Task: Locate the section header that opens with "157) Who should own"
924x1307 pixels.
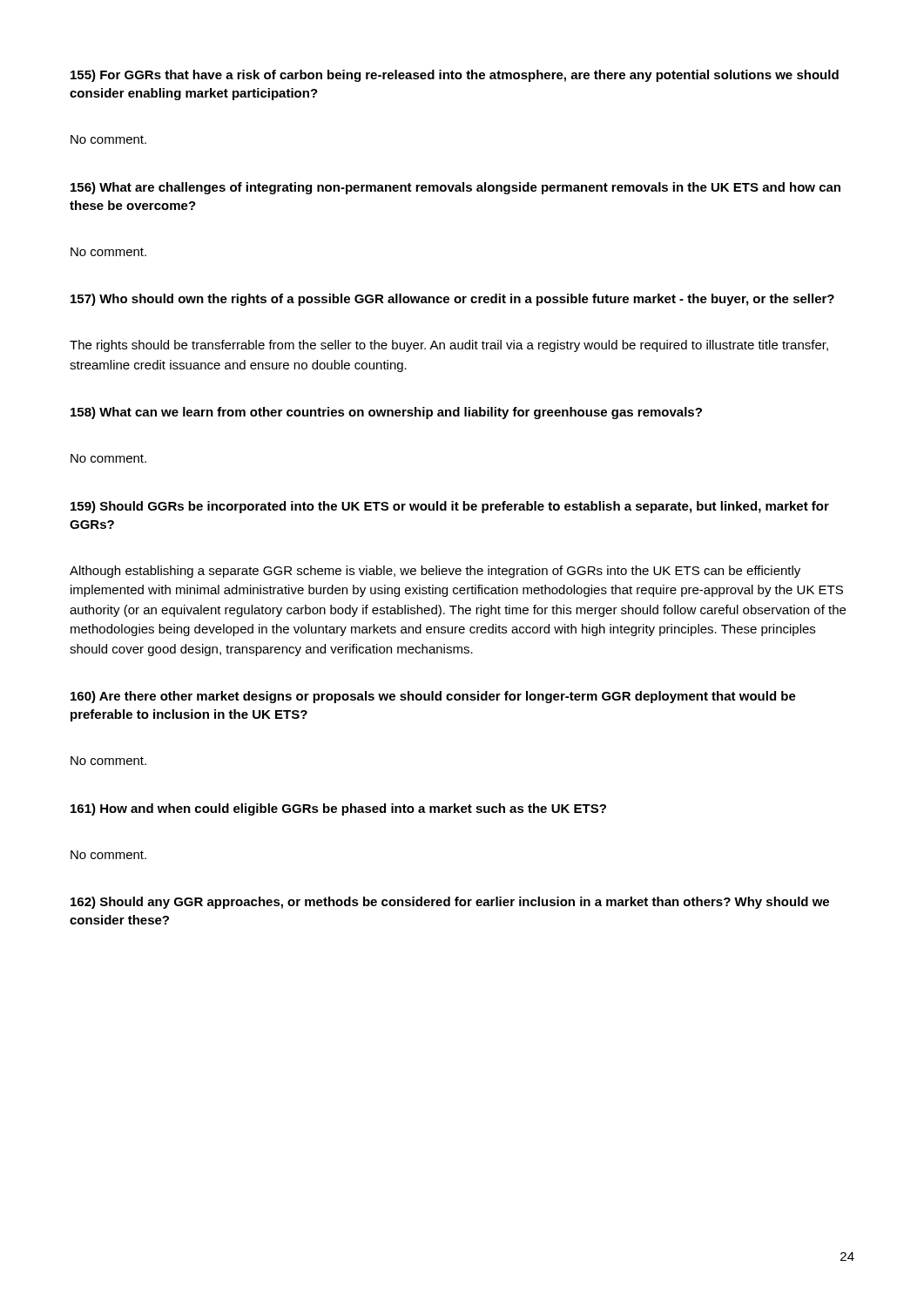Action: point(462,298)
